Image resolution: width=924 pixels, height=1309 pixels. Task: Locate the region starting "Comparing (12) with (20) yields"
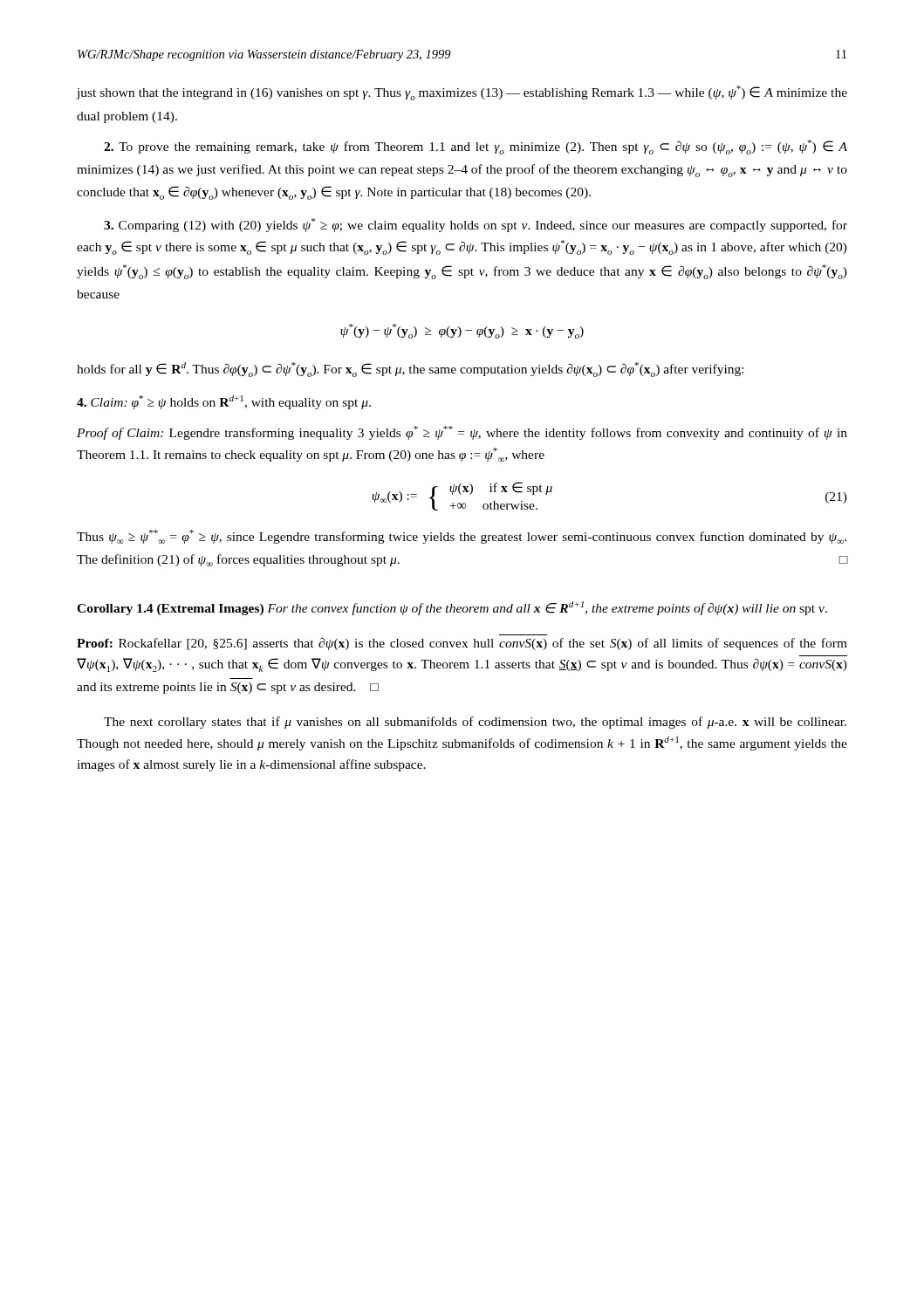click(462, 259)
